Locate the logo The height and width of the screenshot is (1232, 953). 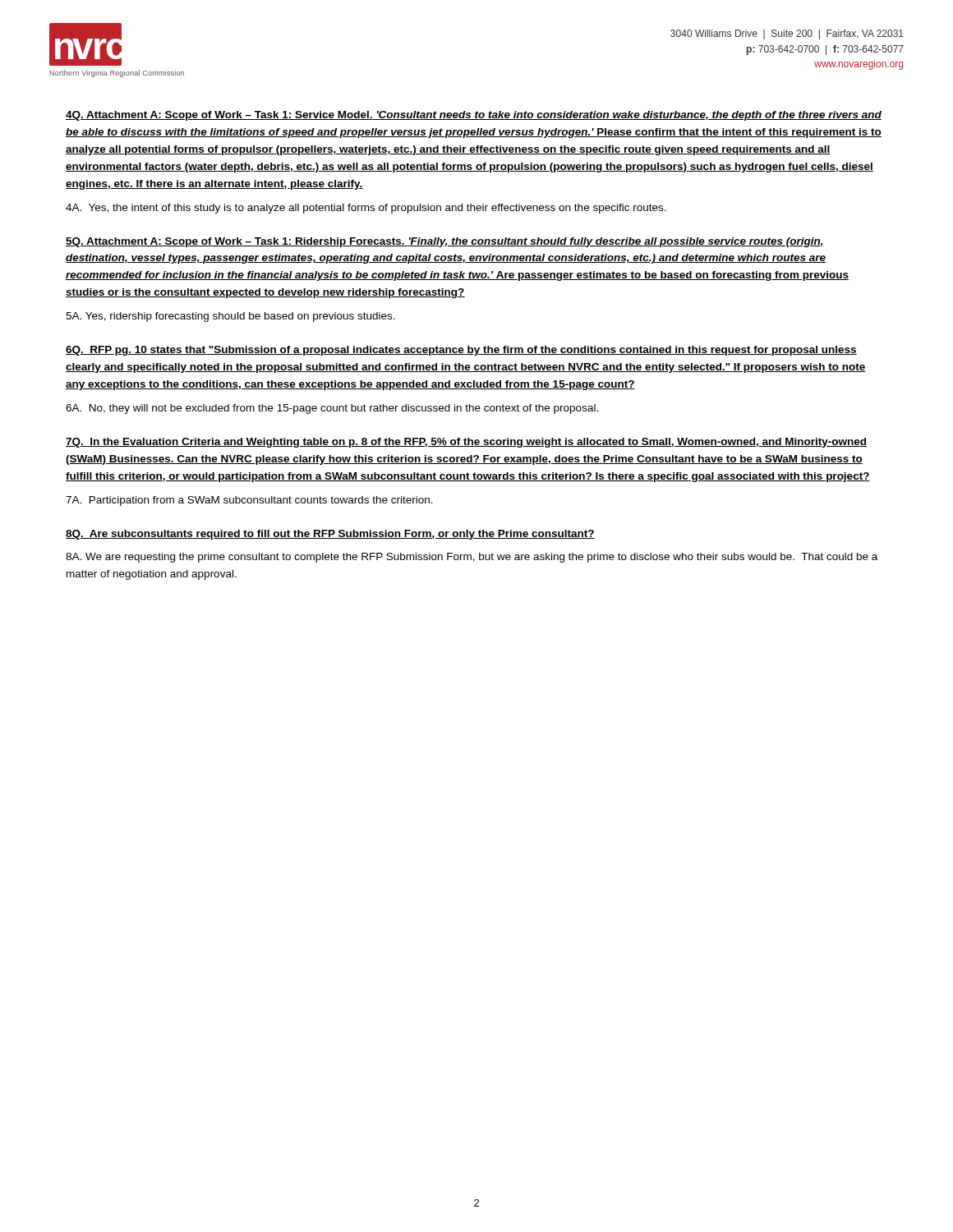pyautogui.click(x=136, y=54)
